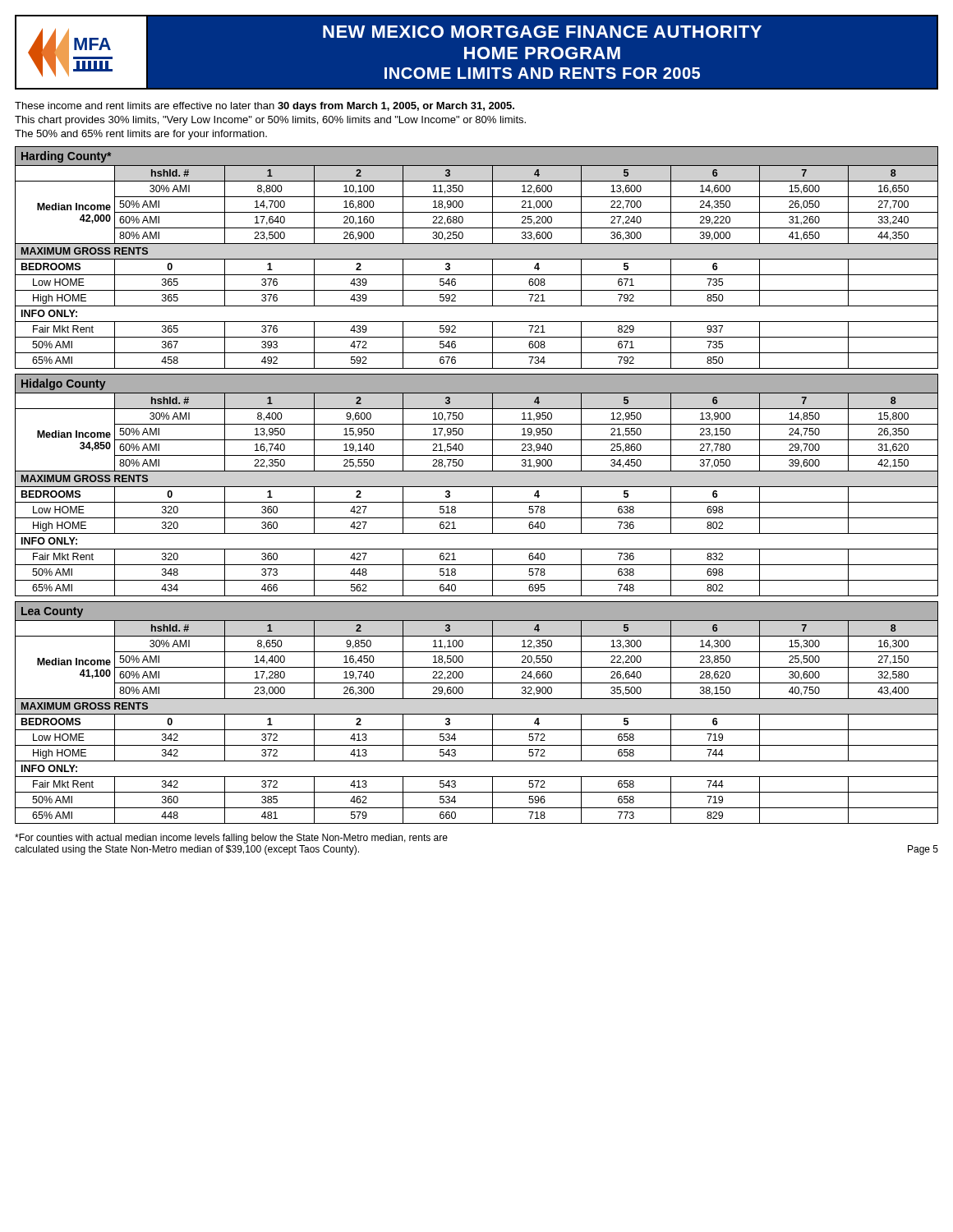Select the region starting "These income and rent limits are effective no"

point(476,120)
